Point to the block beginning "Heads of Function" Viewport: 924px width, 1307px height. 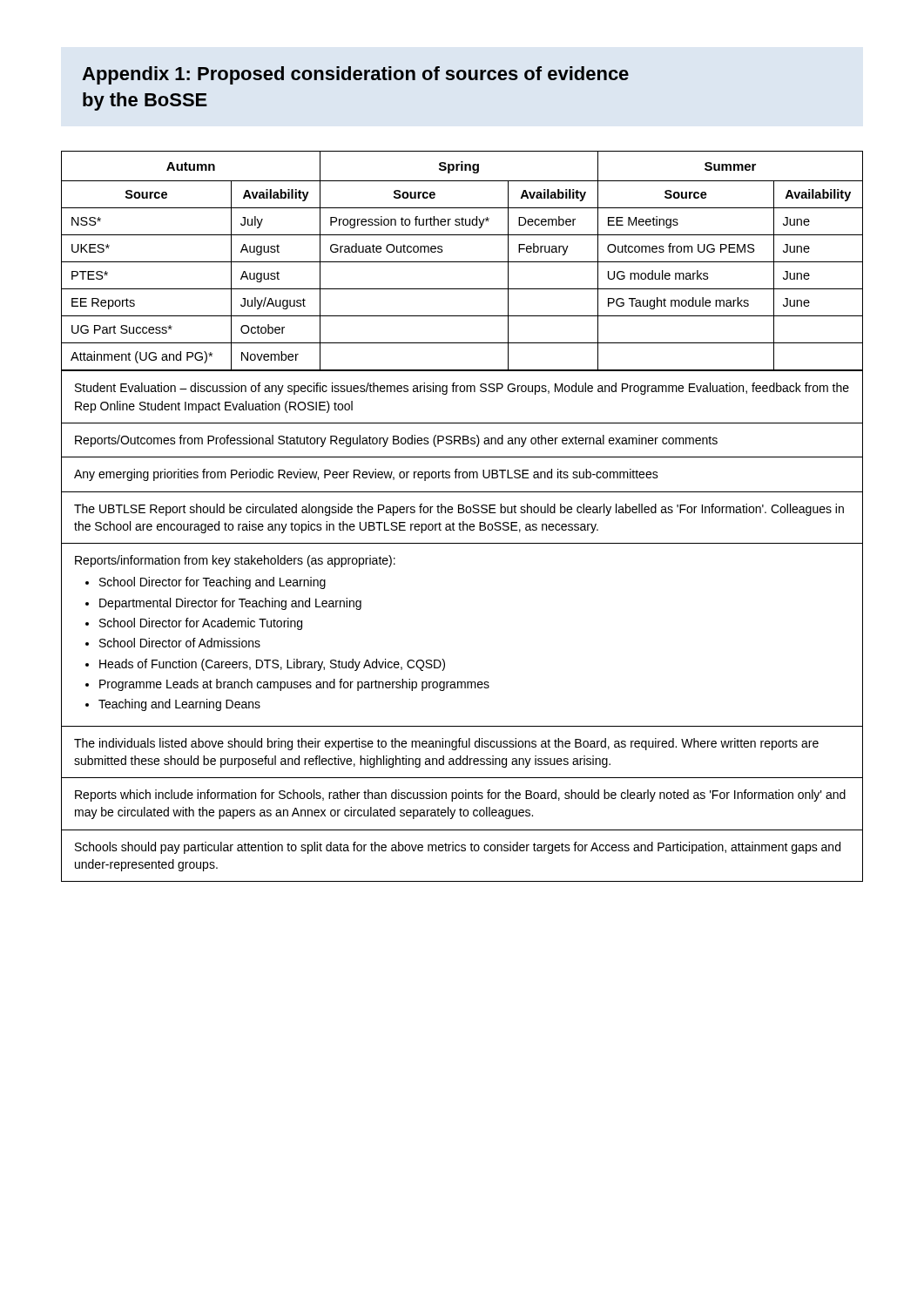pos(272,664)
